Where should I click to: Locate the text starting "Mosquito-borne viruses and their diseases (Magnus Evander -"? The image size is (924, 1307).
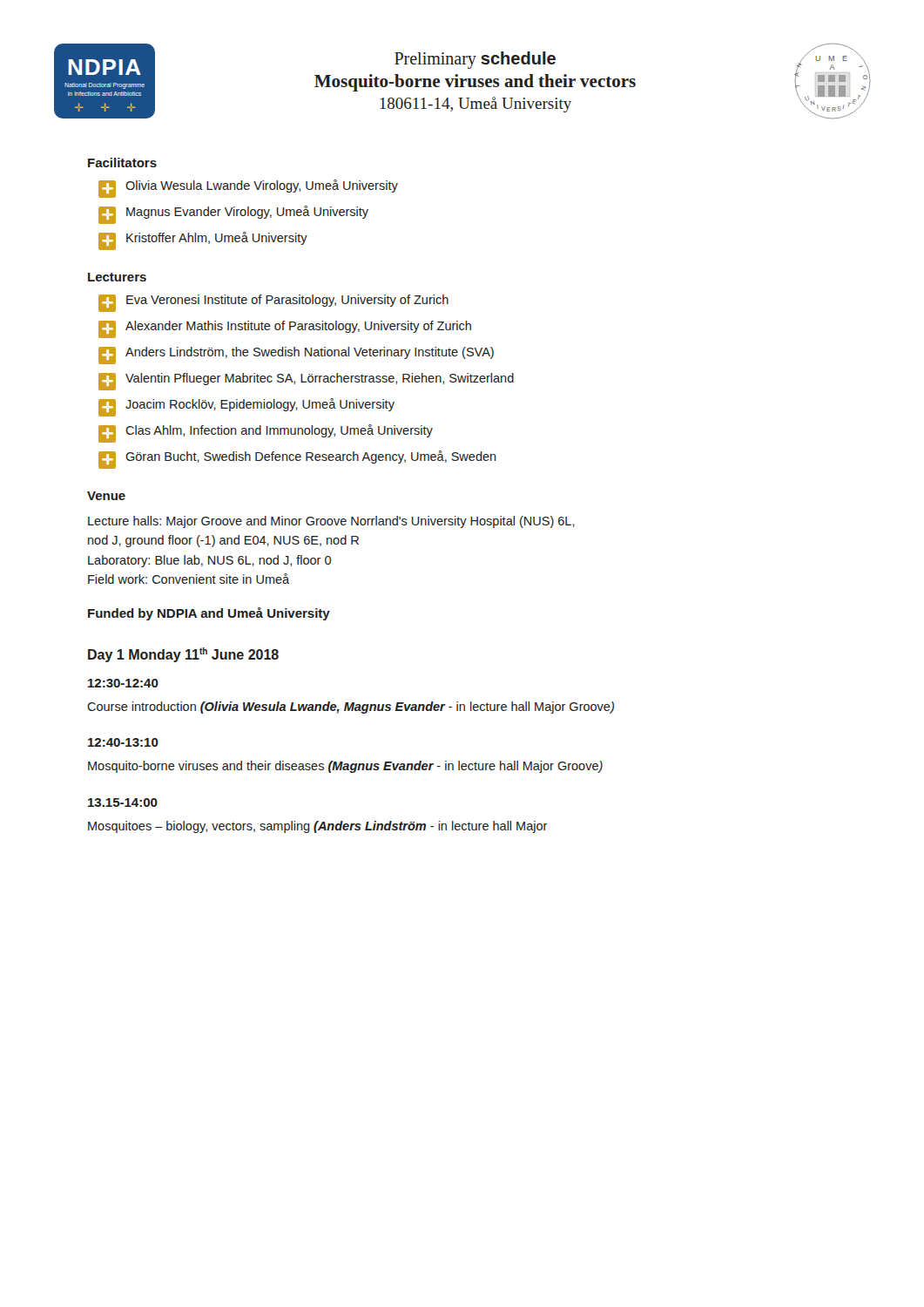coord(345,766)
